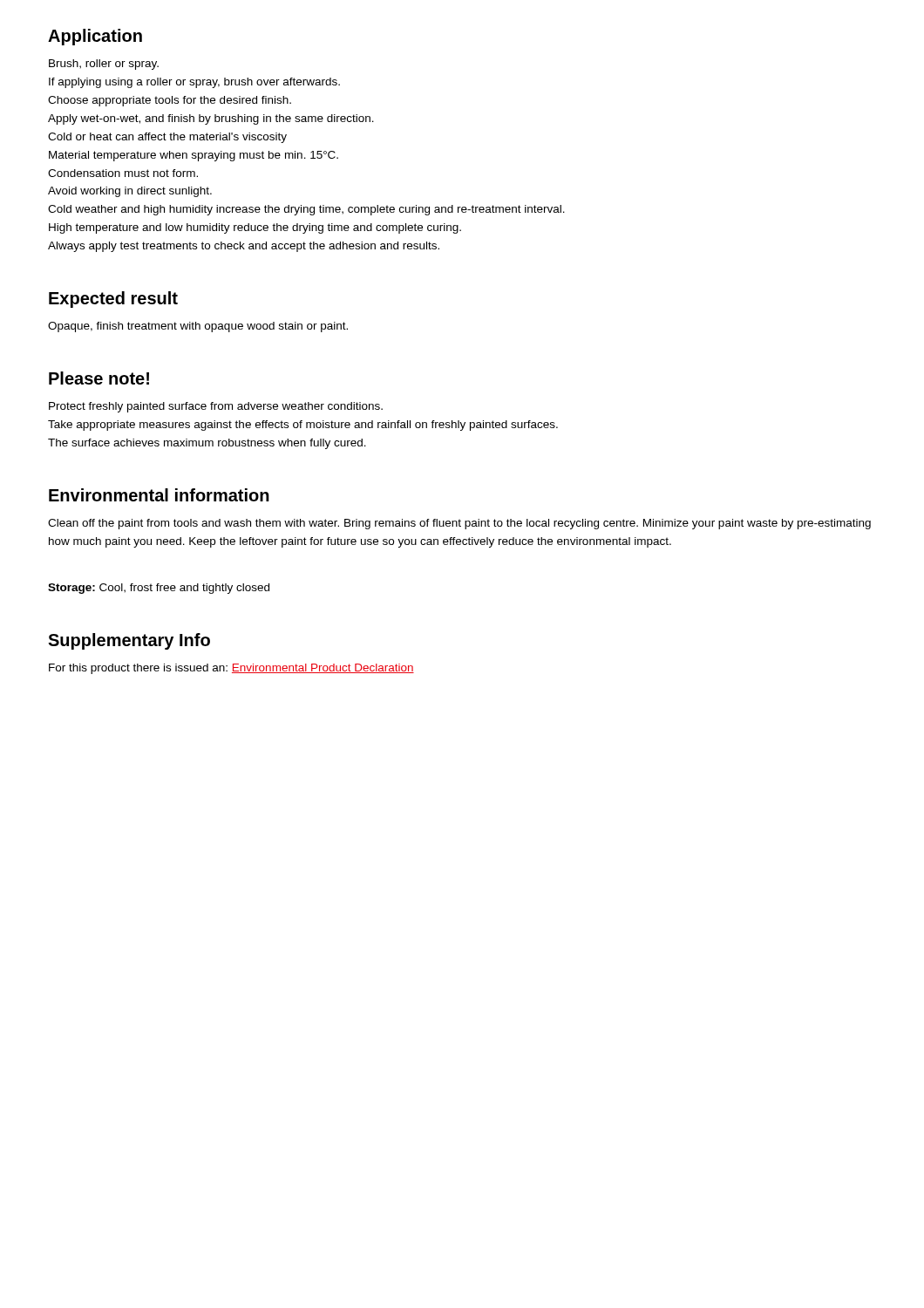Navigate to the text block starting "Expected result"
This screenshot has height=1308, width=924.
[113, 298]
